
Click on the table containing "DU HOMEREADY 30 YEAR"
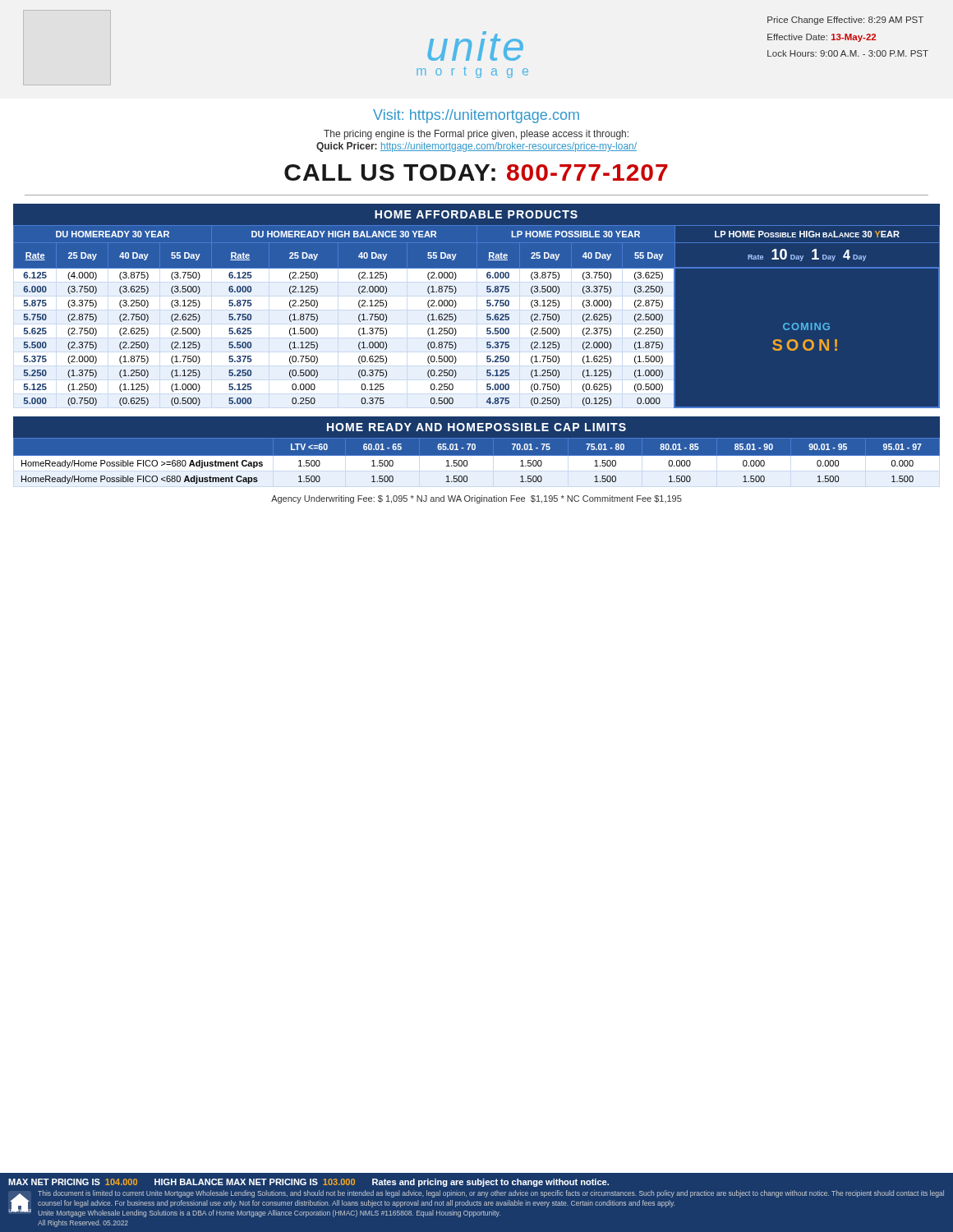coord(476,317)
